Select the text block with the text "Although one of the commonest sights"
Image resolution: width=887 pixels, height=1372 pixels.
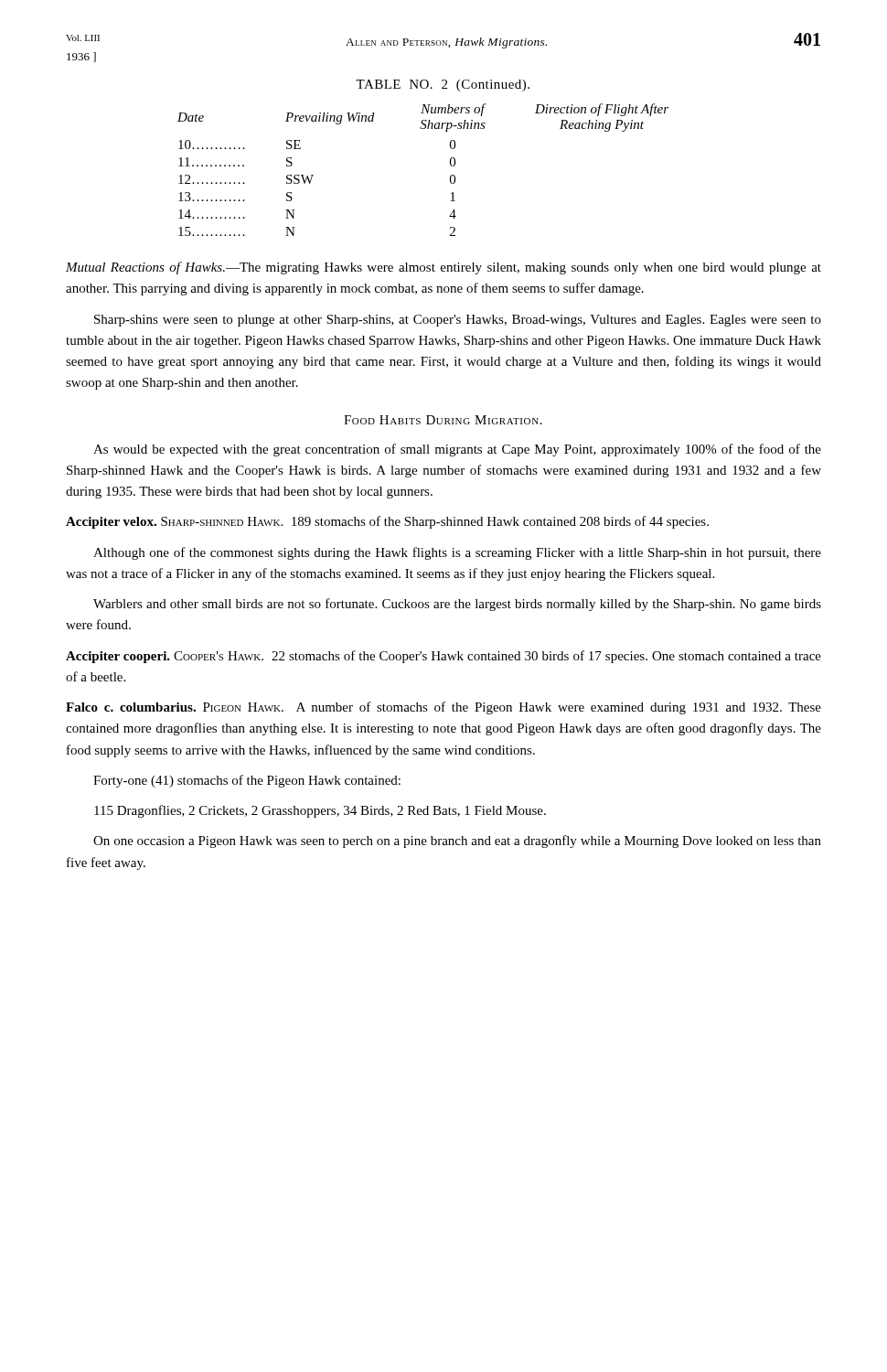(x=444, y=563)
